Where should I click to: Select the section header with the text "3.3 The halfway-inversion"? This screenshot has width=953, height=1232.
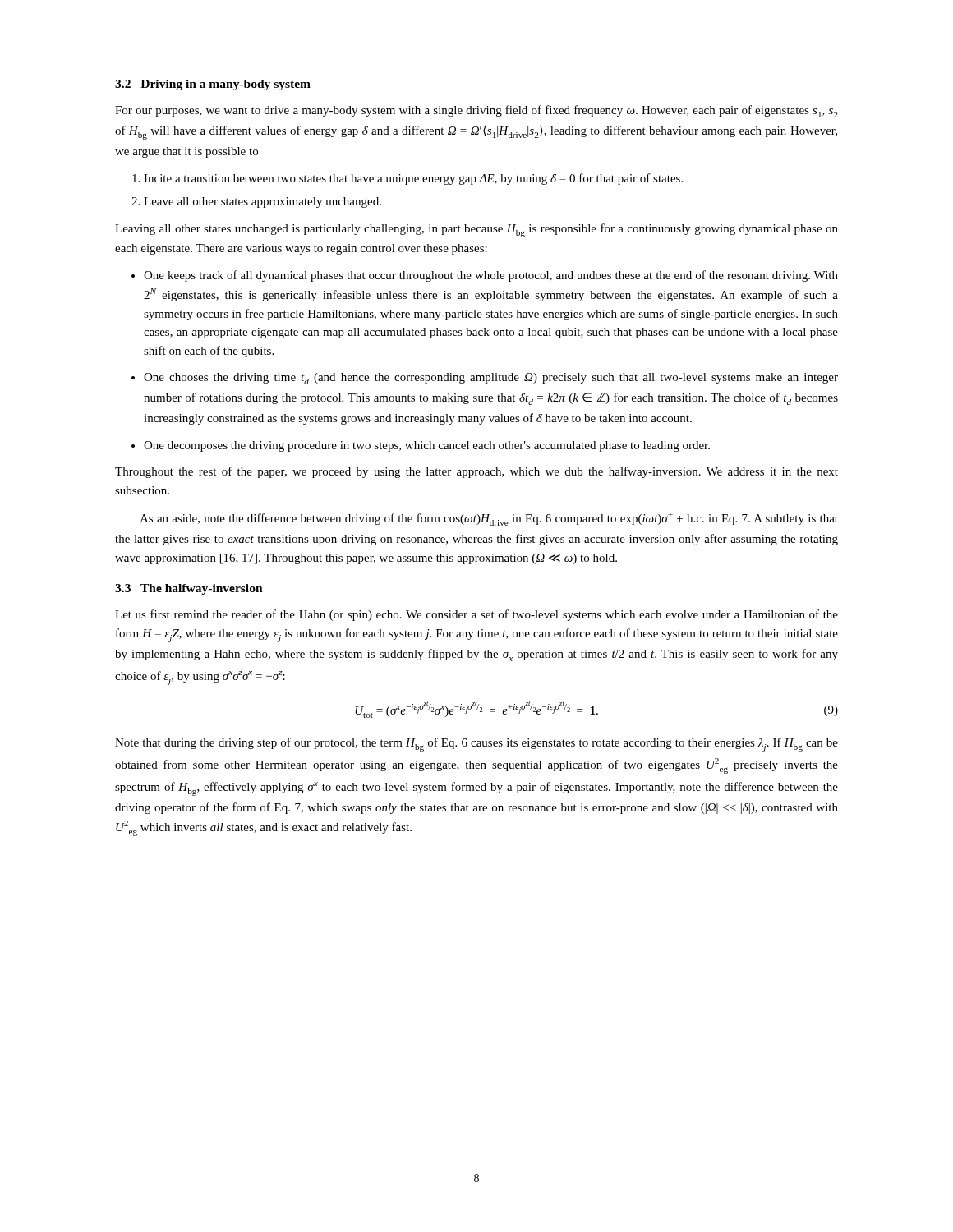[x=189, y=588]
